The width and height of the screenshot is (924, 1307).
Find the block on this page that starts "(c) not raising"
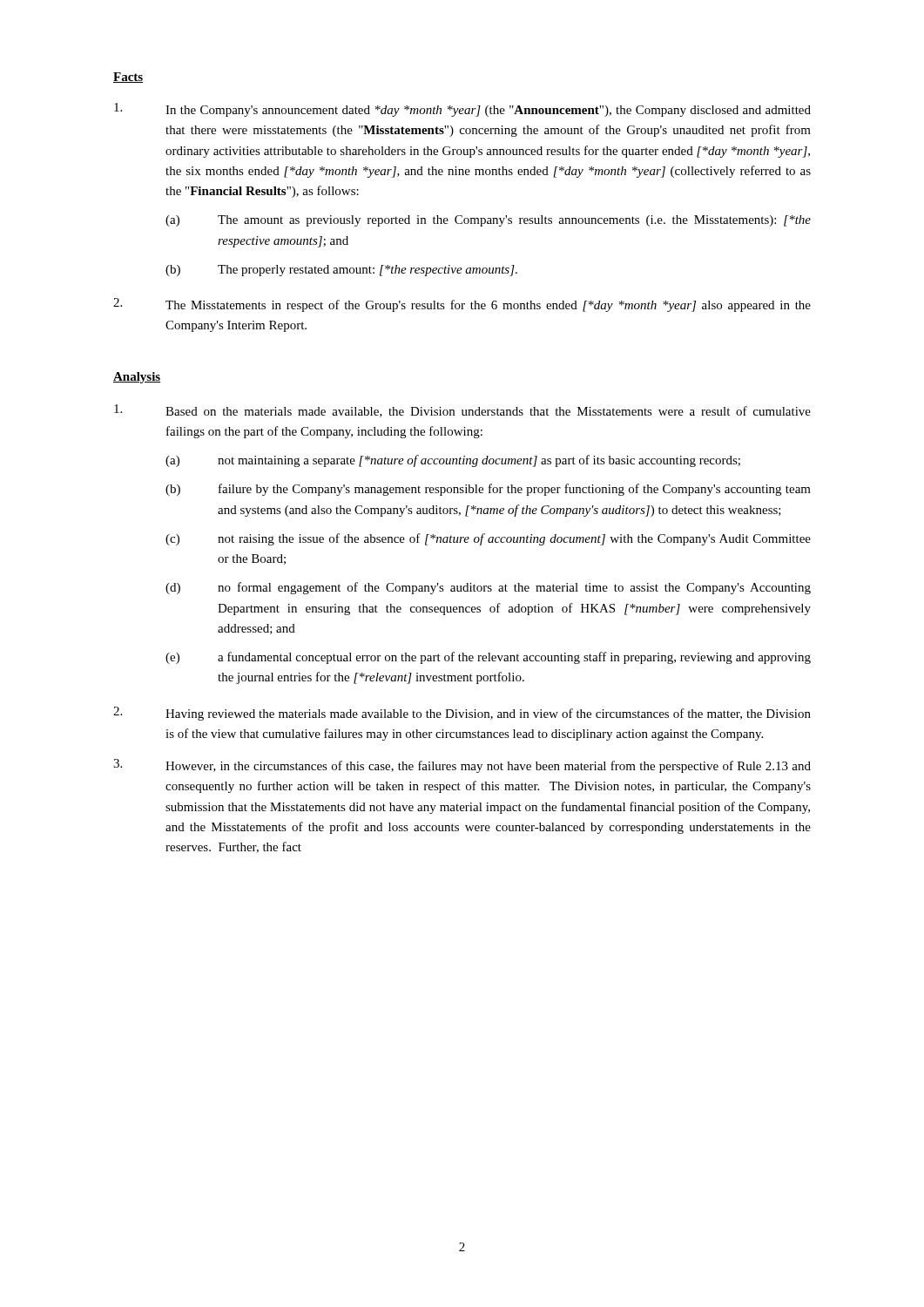(x=488, y=549)
